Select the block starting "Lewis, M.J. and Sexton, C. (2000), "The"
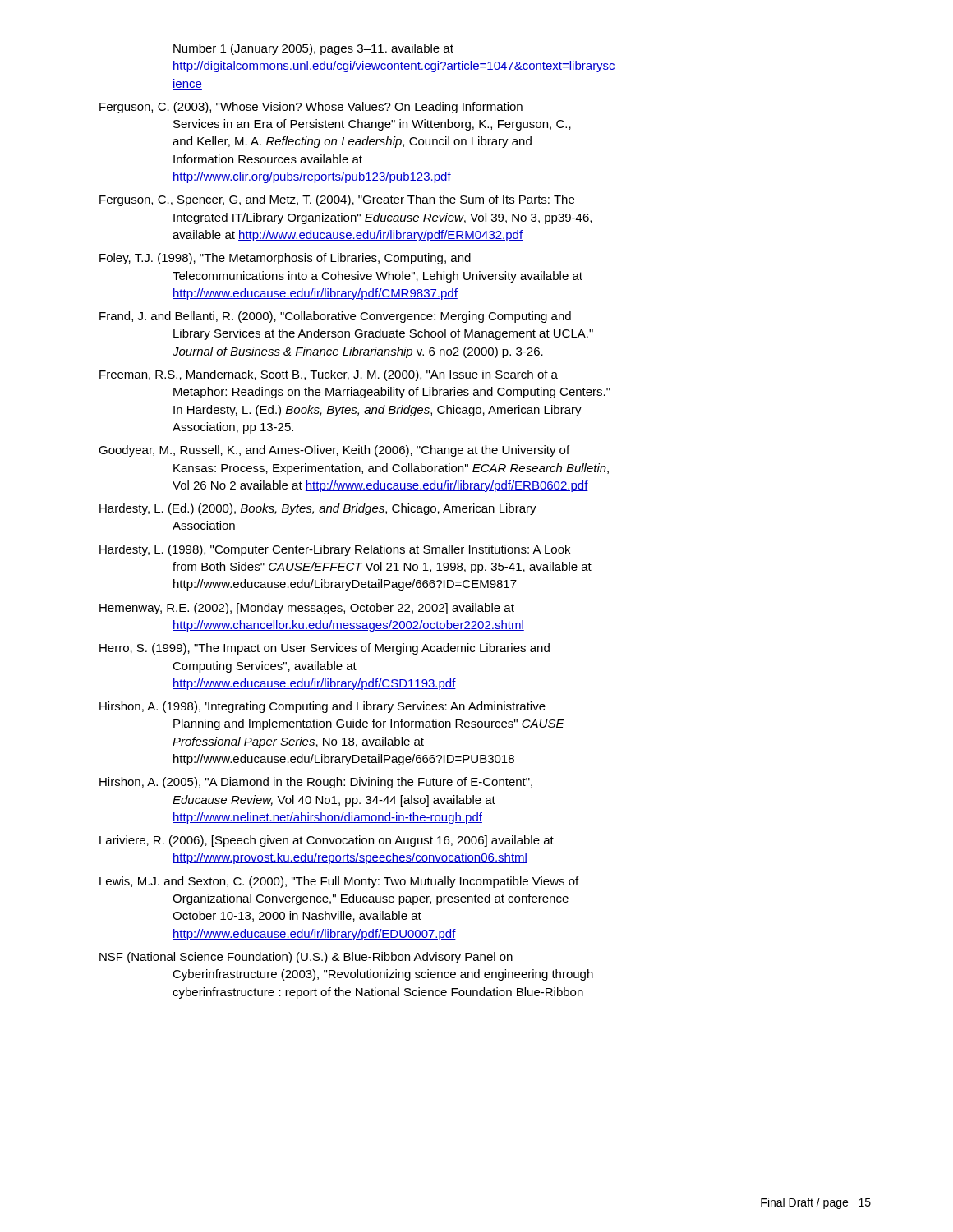This screenshot has height=1232, width=953. tap(485, 907)
